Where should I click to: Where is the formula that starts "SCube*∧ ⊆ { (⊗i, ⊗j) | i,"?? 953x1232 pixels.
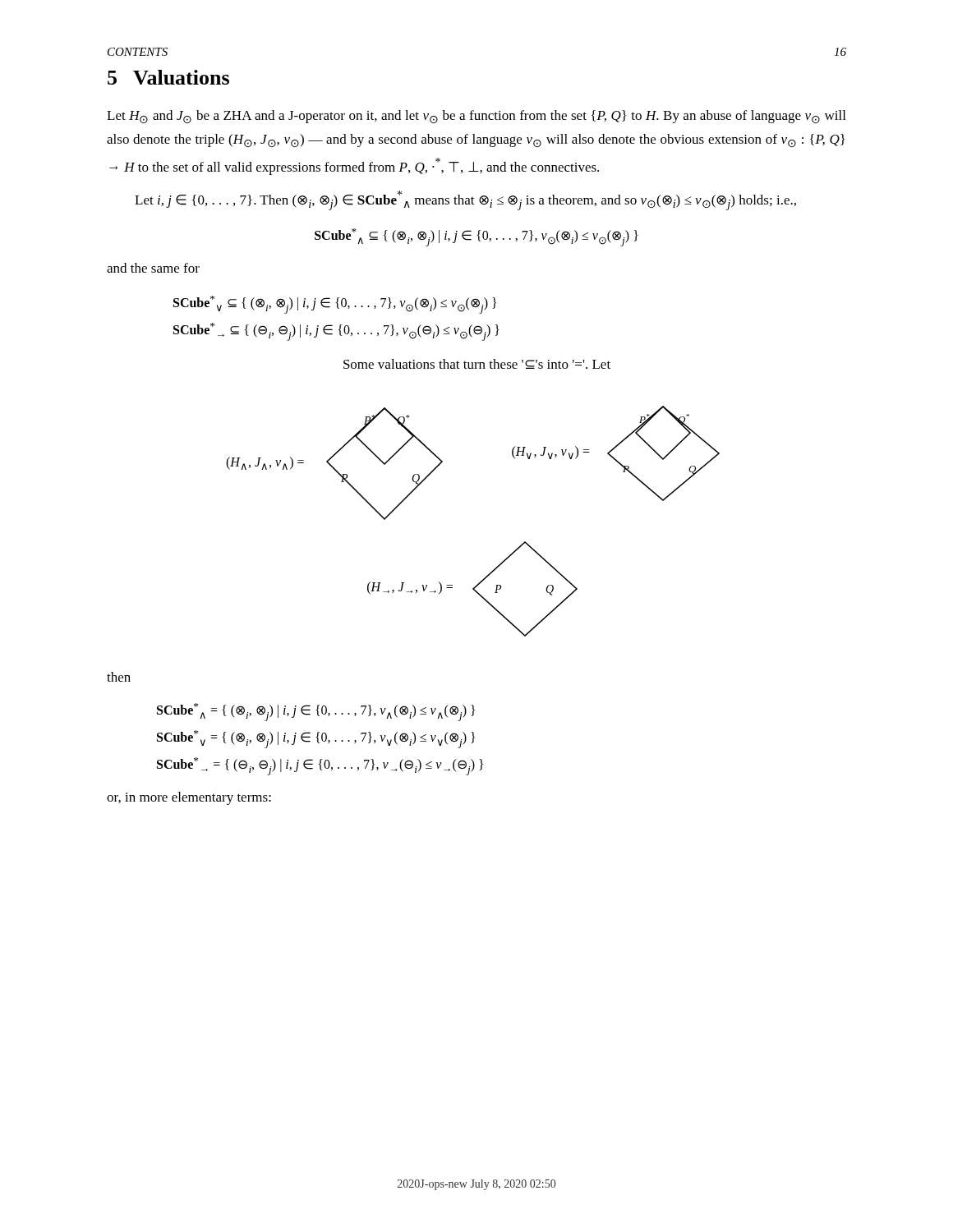[476, 236]
